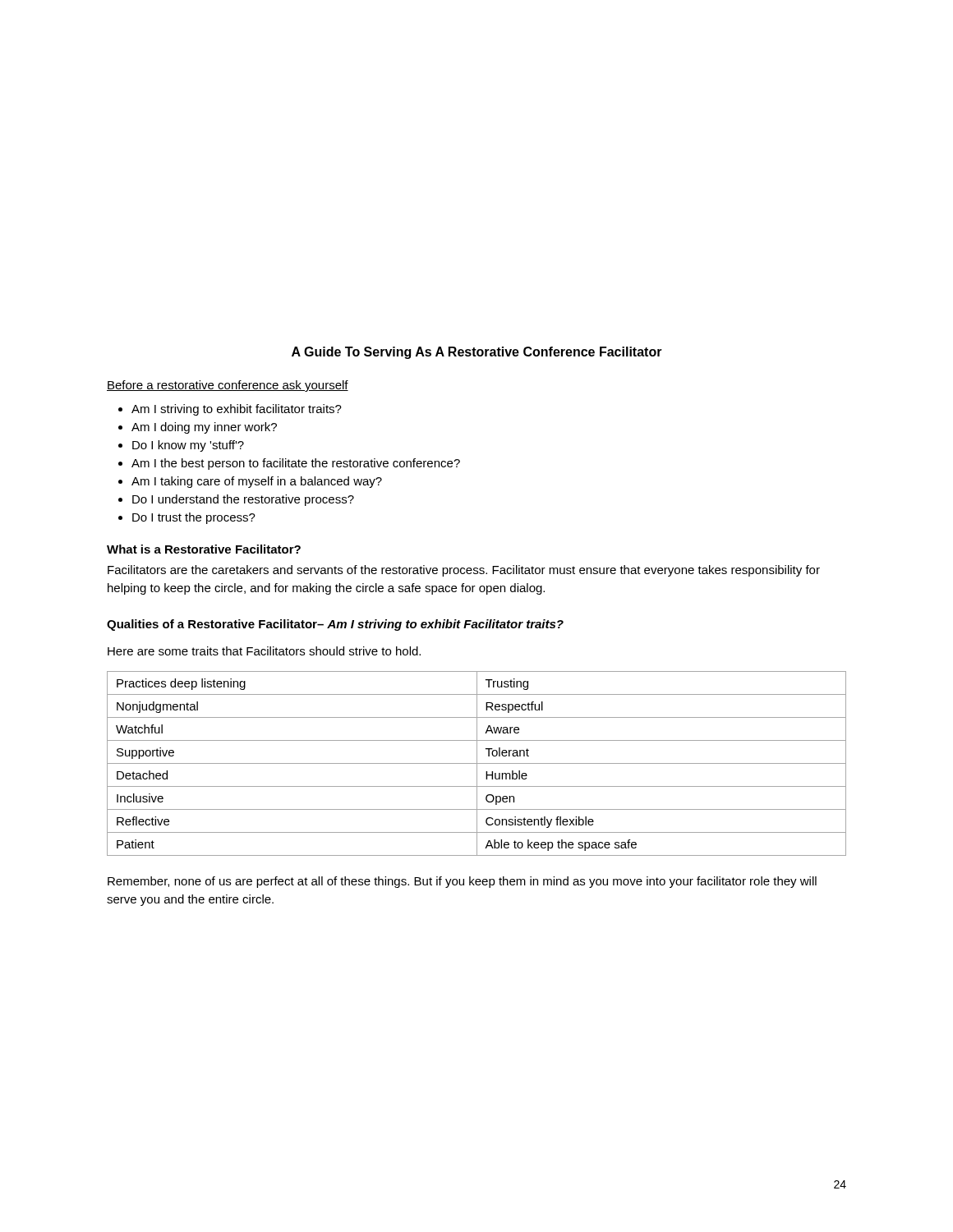The image size is (953, 1232).
Task: Navigate to the text starting "Am I striving to exhibit facilitator traits?"
Action: pos(237,409)
